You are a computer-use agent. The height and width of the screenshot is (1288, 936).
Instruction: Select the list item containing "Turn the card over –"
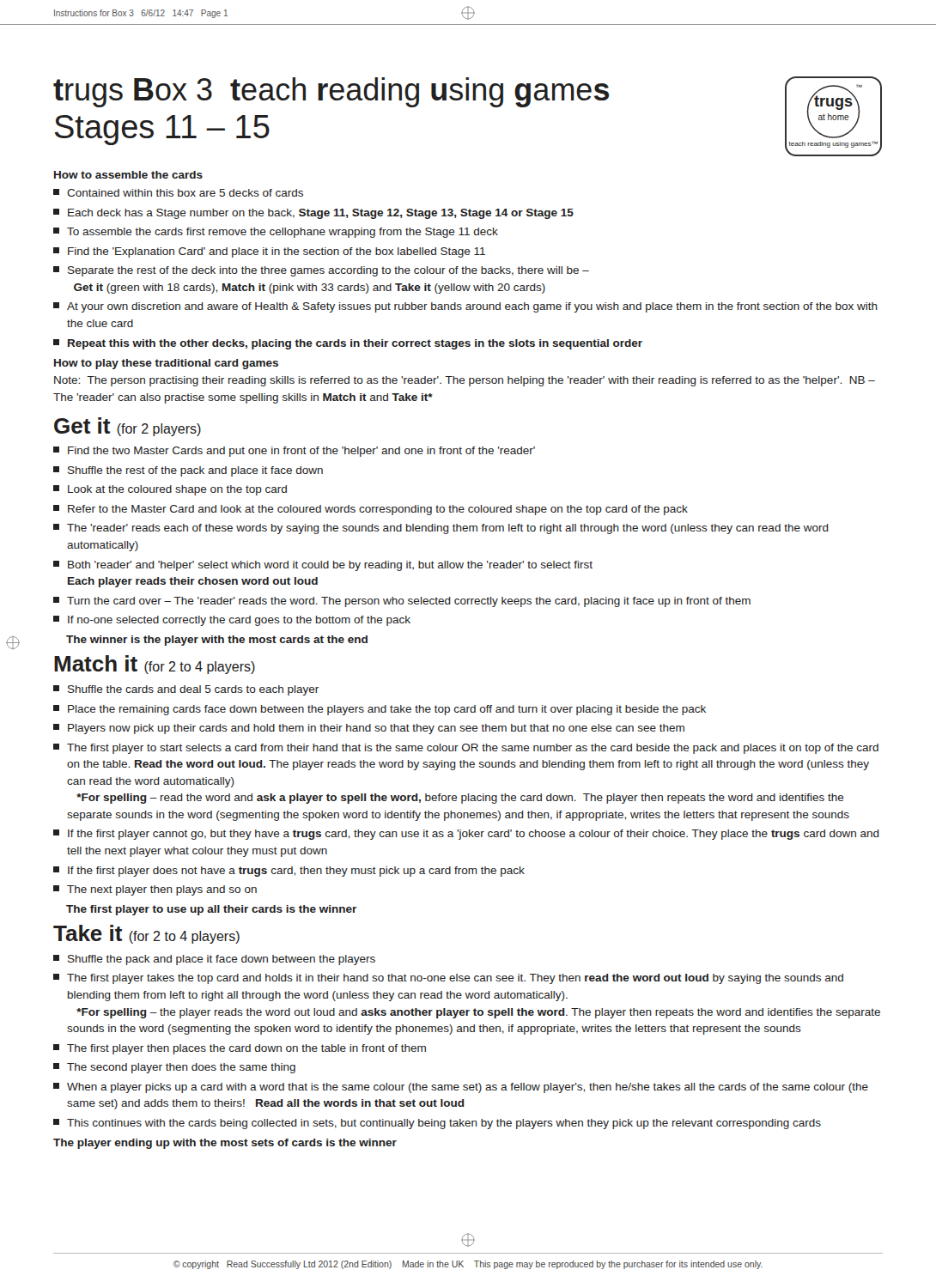tap(402, 601)
